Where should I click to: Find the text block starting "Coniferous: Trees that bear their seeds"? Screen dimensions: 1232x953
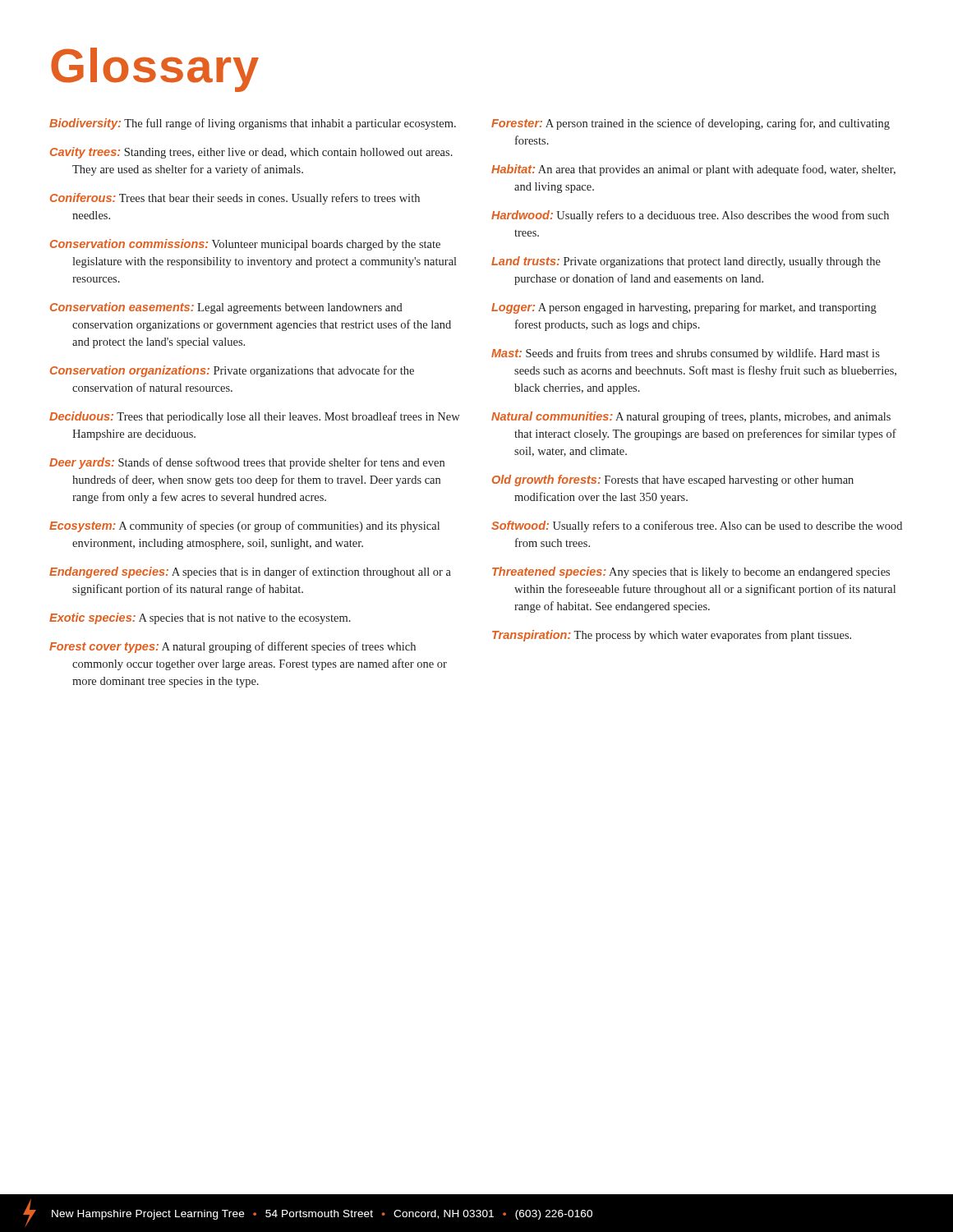[235, 206]
